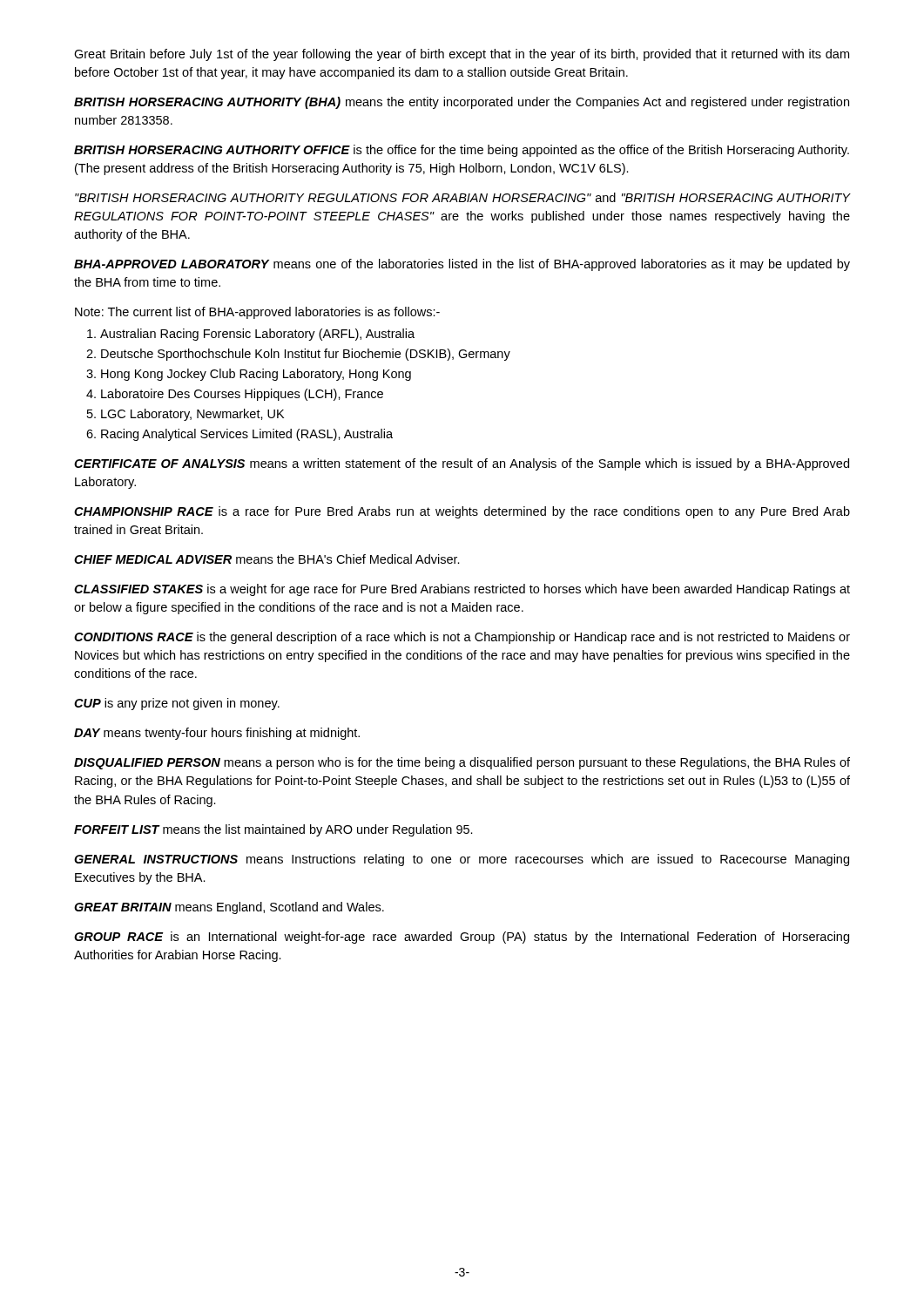The height and width of the screenshot is (1307, 924).
Task: Select the text starting "Racing Analytical Services Limited (RASL), Australia"
Action: pyautogui.click(x=246, y=434)
